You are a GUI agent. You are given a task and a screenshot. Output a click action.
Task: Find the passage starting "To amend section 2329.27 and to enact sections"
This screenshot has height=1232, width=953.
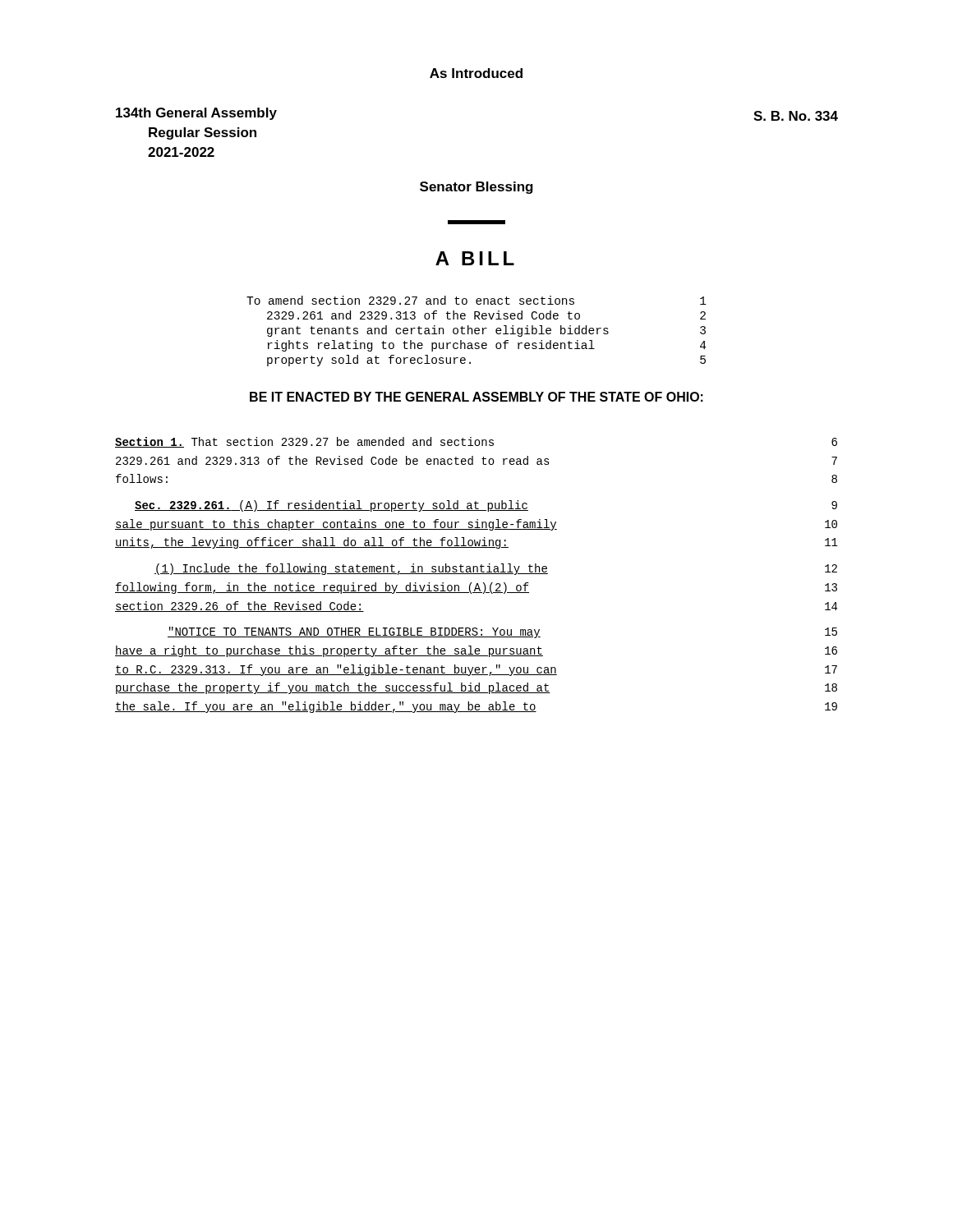(476, 331)
